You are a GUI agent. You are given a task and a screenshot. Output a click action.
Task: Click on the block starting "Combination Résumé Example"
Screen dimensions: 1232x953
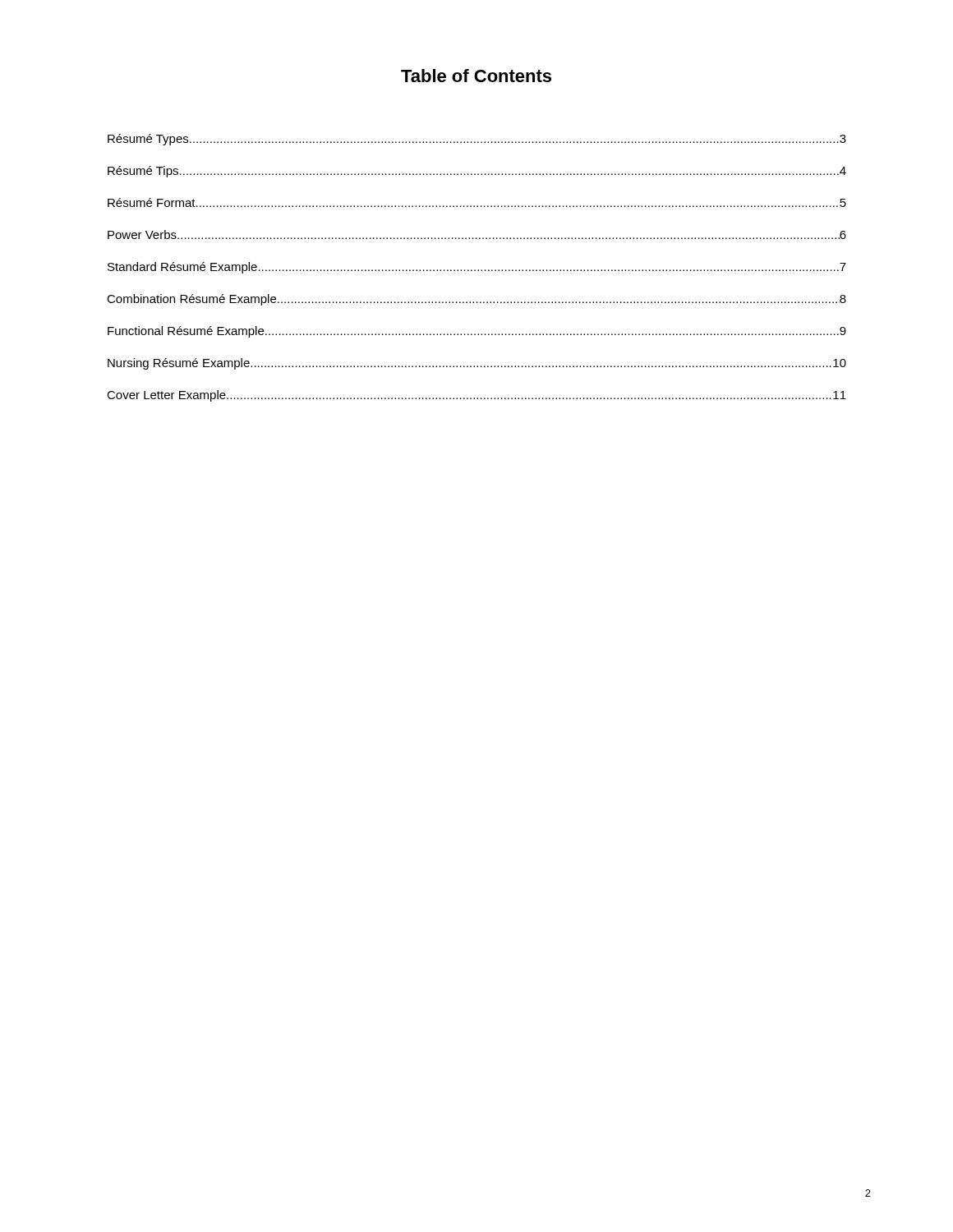(476, 299)
